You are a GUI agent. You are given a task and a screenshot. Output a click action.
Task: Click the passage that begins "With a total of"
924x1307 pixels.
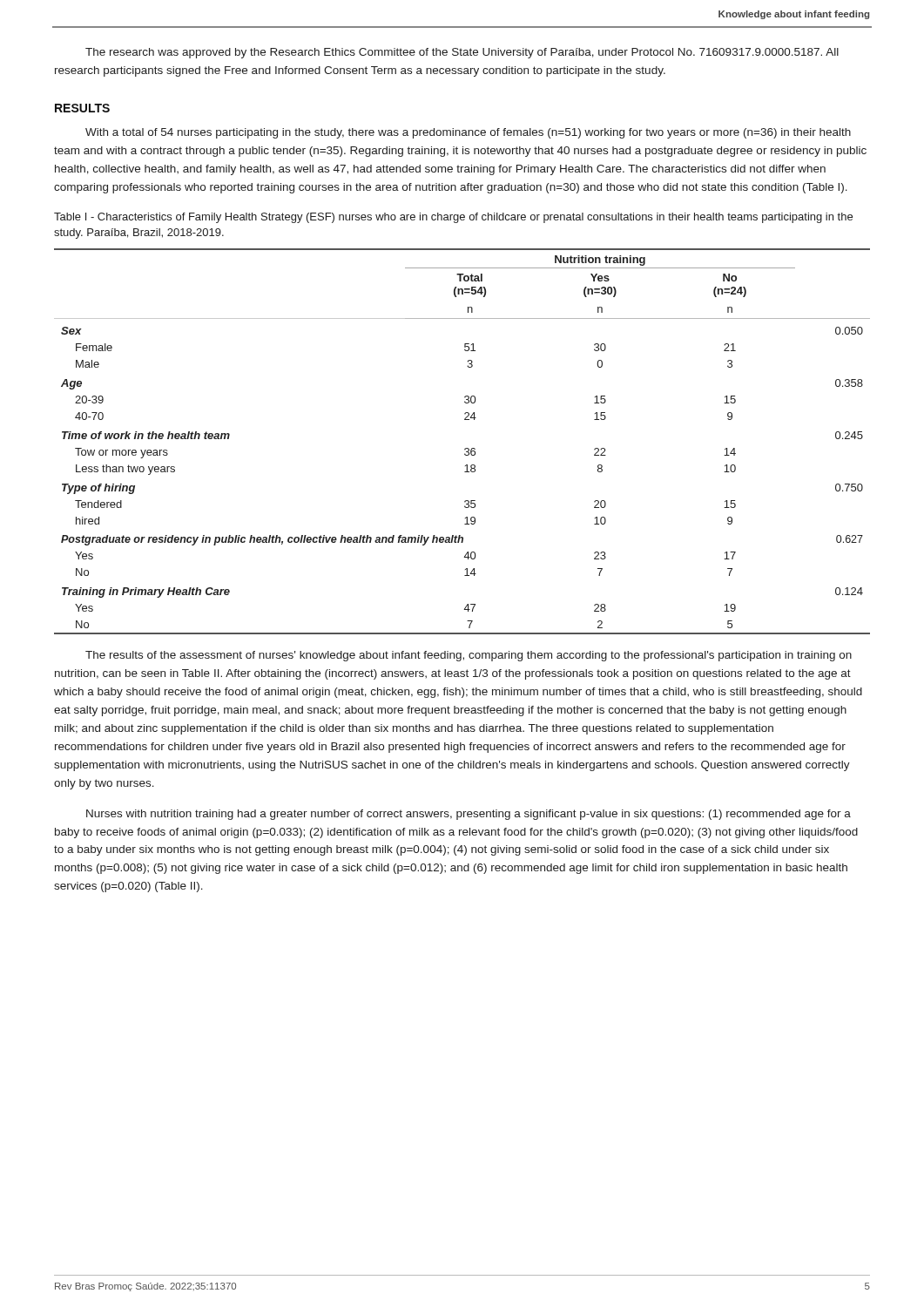click(460, 159)
